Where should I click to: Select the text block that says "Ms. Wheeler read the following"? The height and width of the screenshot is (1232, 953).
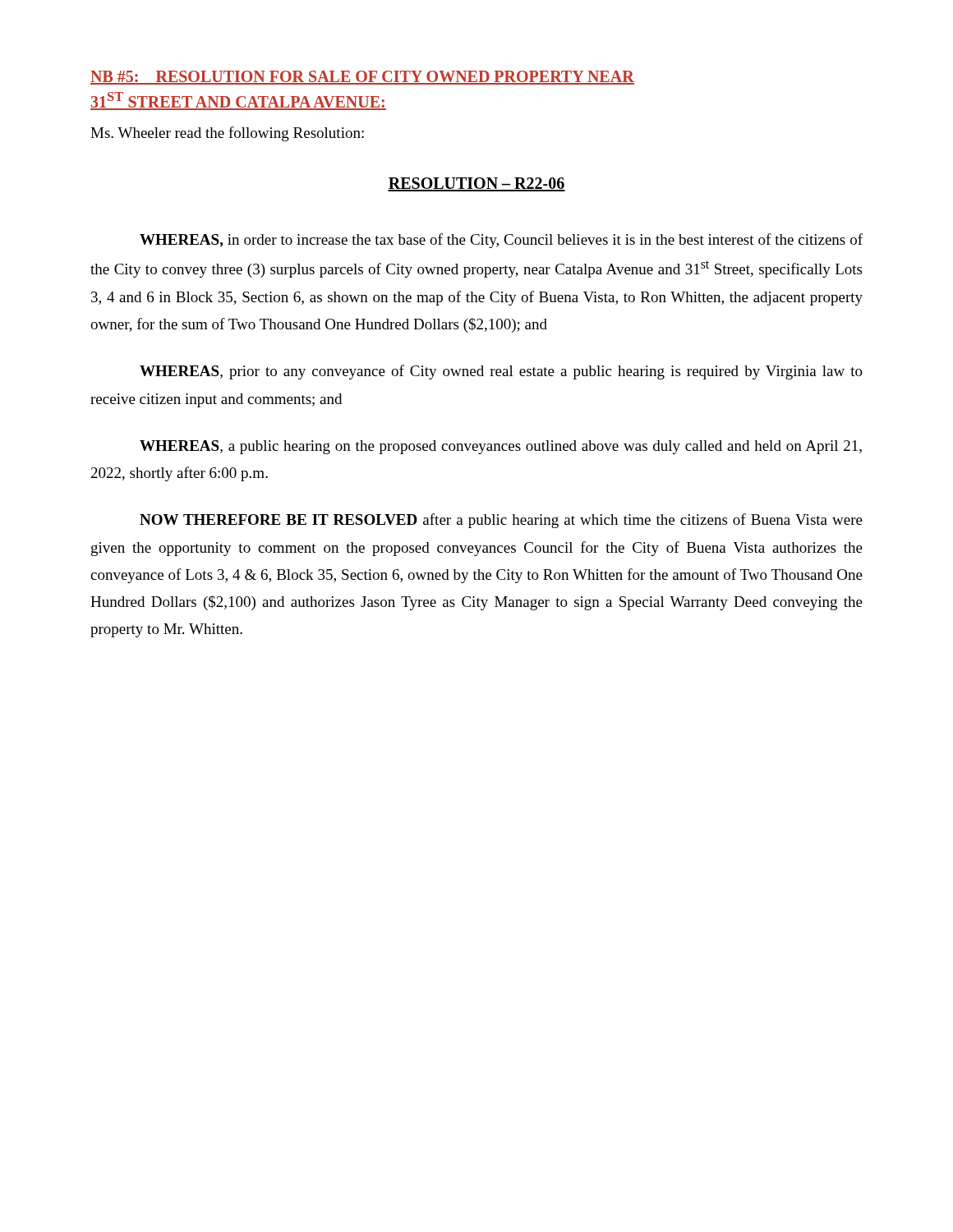pos(228,132)
